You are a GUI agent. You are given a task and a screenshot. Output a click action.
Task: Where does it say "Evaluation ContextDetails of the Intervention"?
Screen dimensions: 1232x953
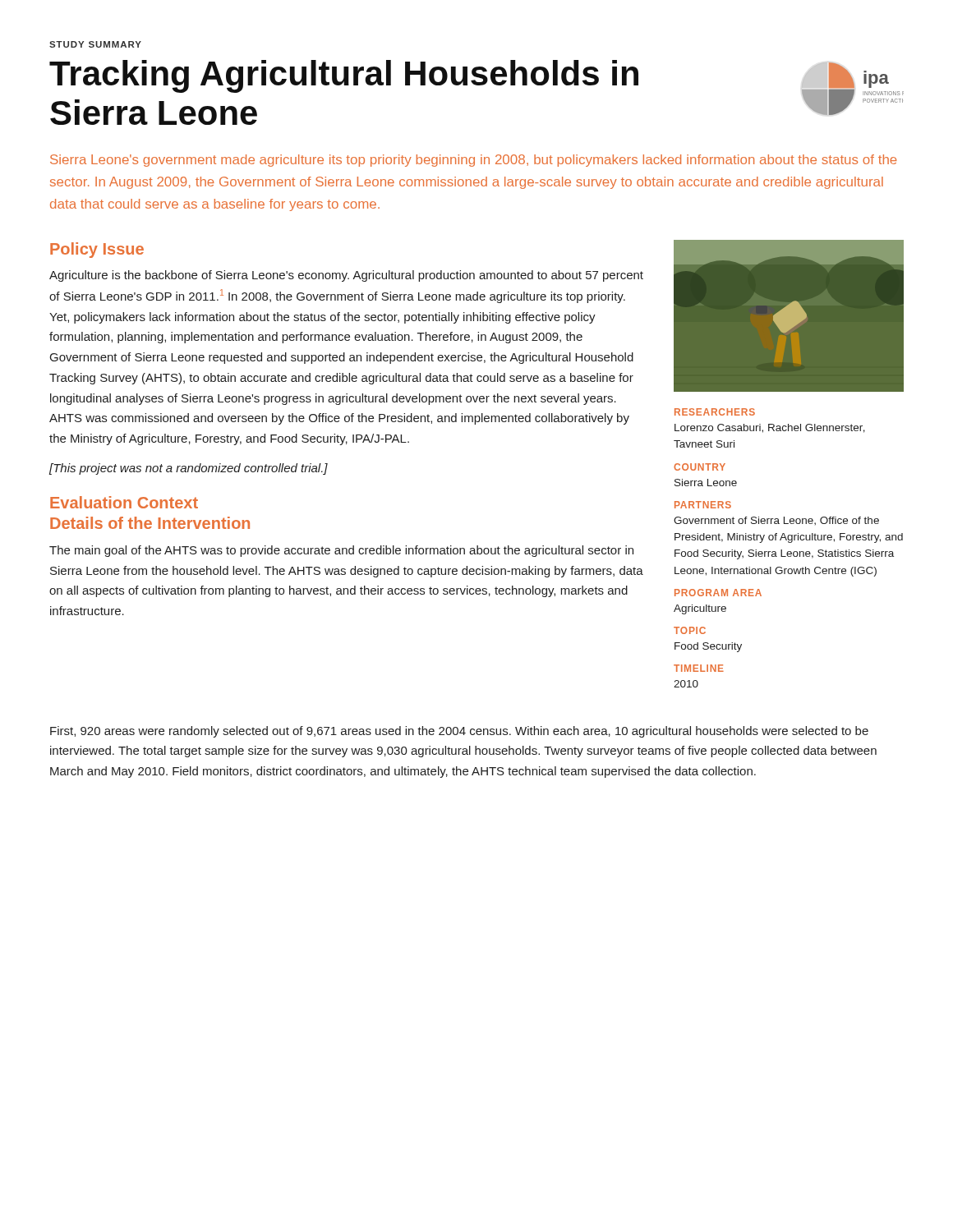[150, 513]
